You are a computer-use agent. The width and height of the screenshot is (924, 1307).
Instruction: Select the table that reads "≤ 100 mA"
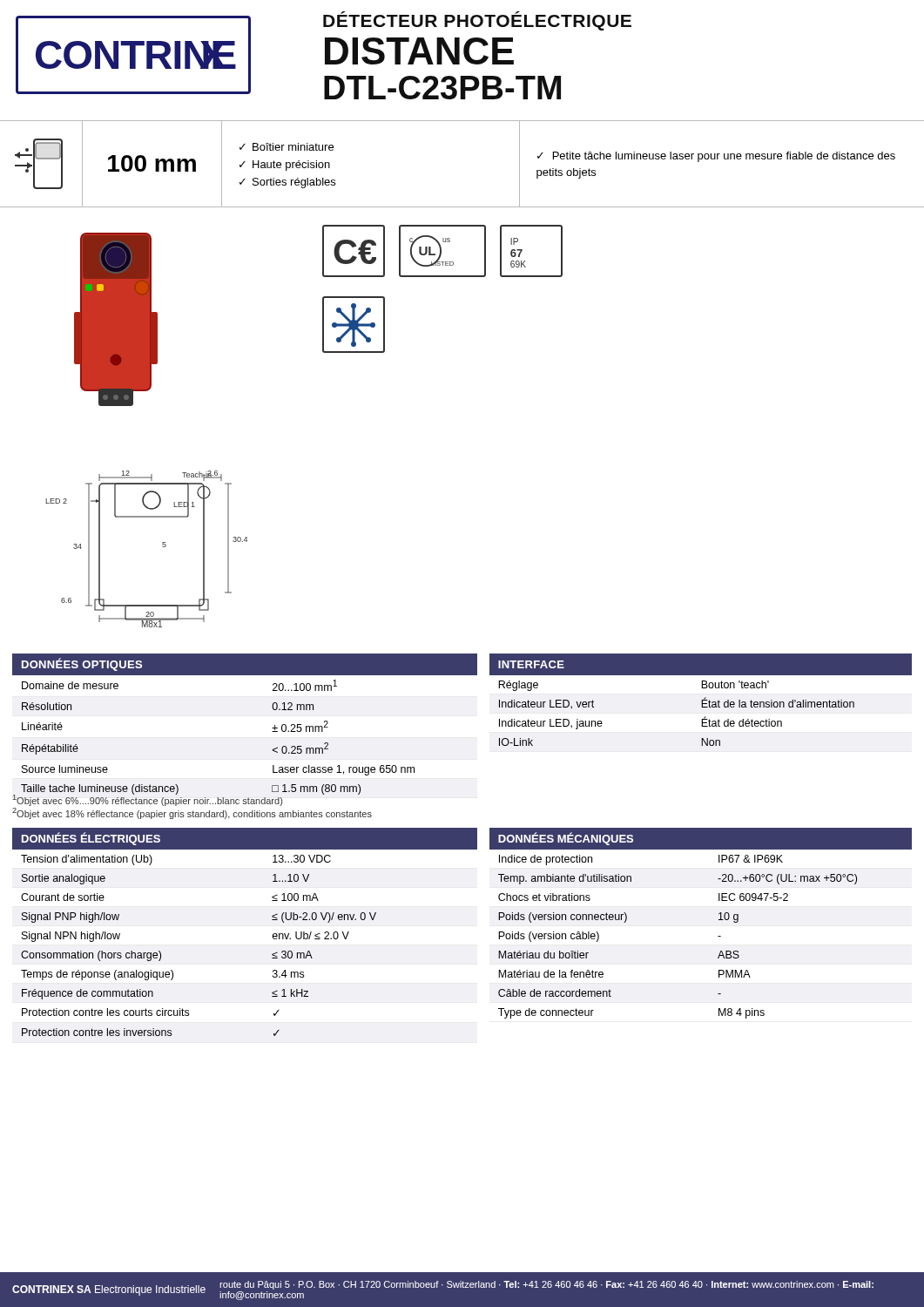(245, 935)
